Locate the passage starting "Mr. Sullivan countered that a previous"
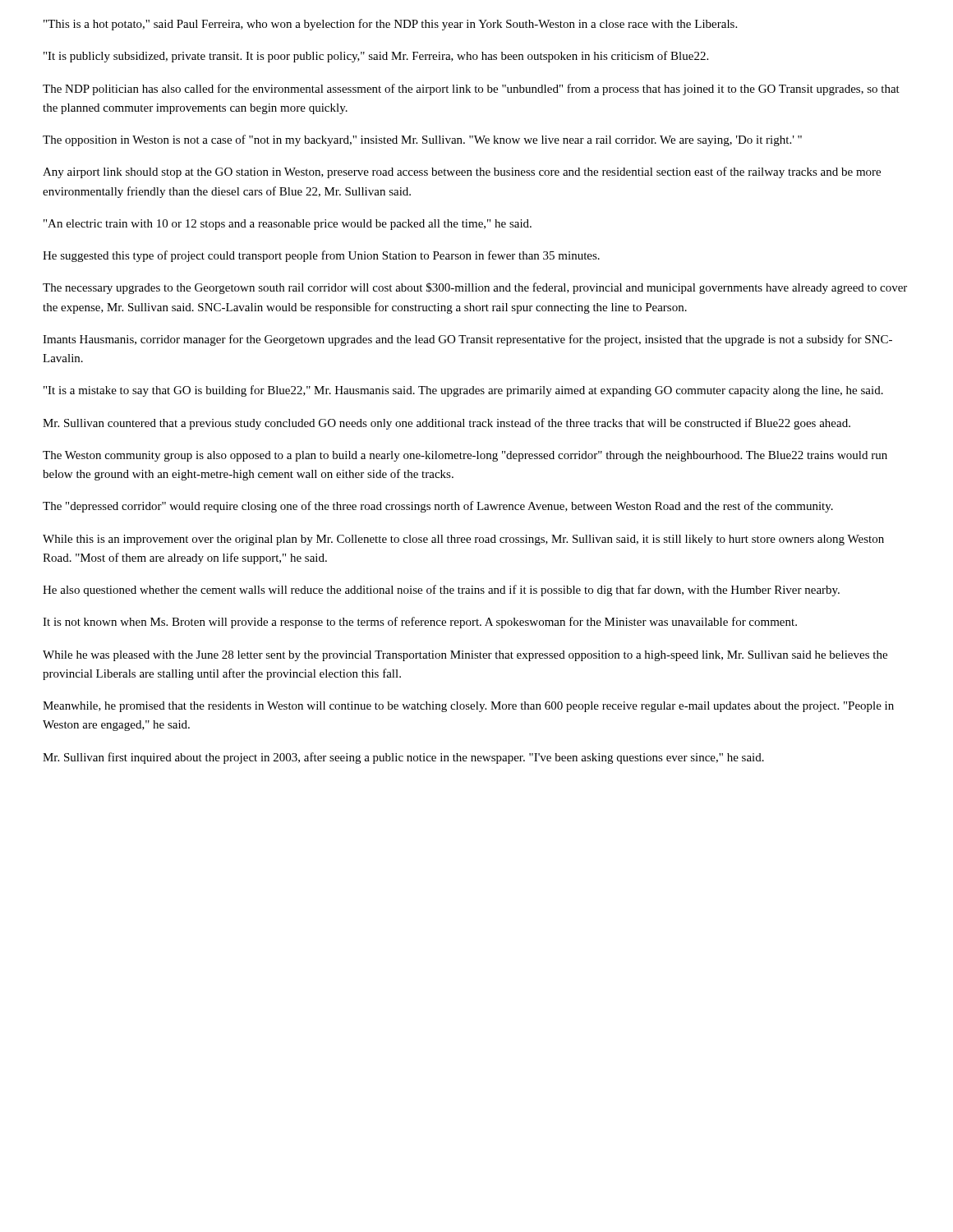The image size is (953, 1232). (447, 423)
